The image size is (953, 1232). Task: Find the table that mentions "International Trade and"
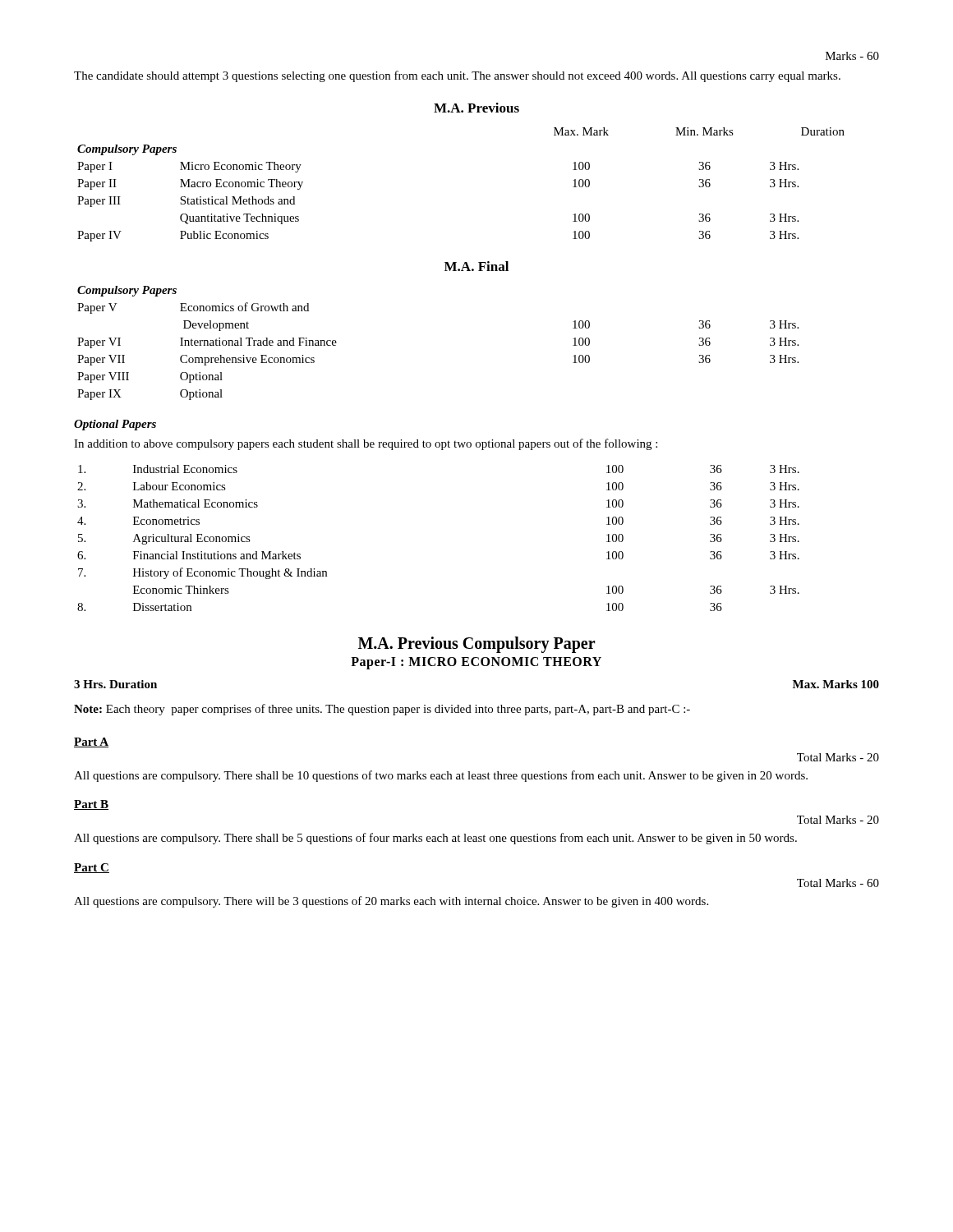pos(476,342)
